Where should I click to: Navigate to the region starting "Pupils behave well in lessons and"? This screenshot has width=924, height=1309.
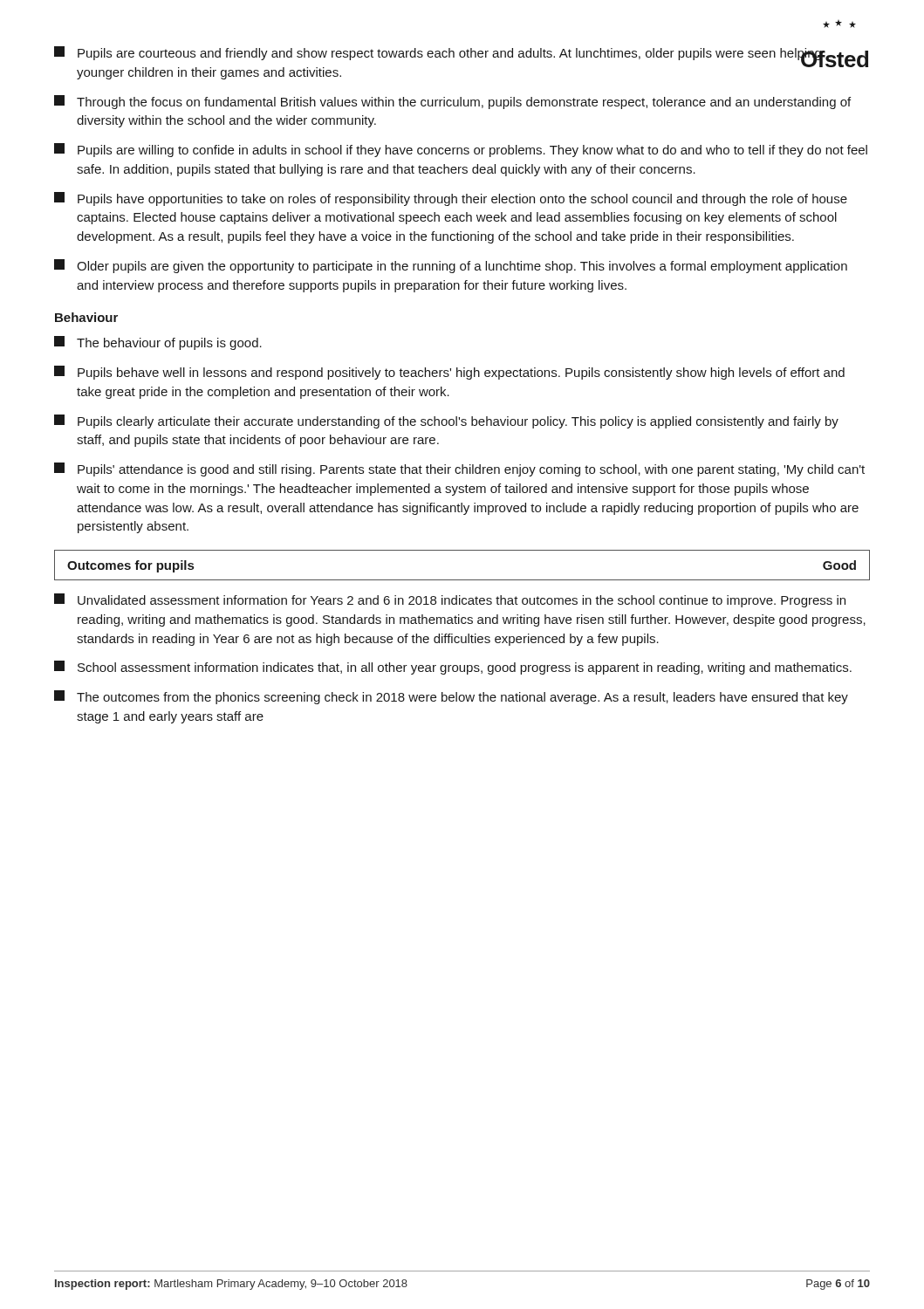(462, 382)
